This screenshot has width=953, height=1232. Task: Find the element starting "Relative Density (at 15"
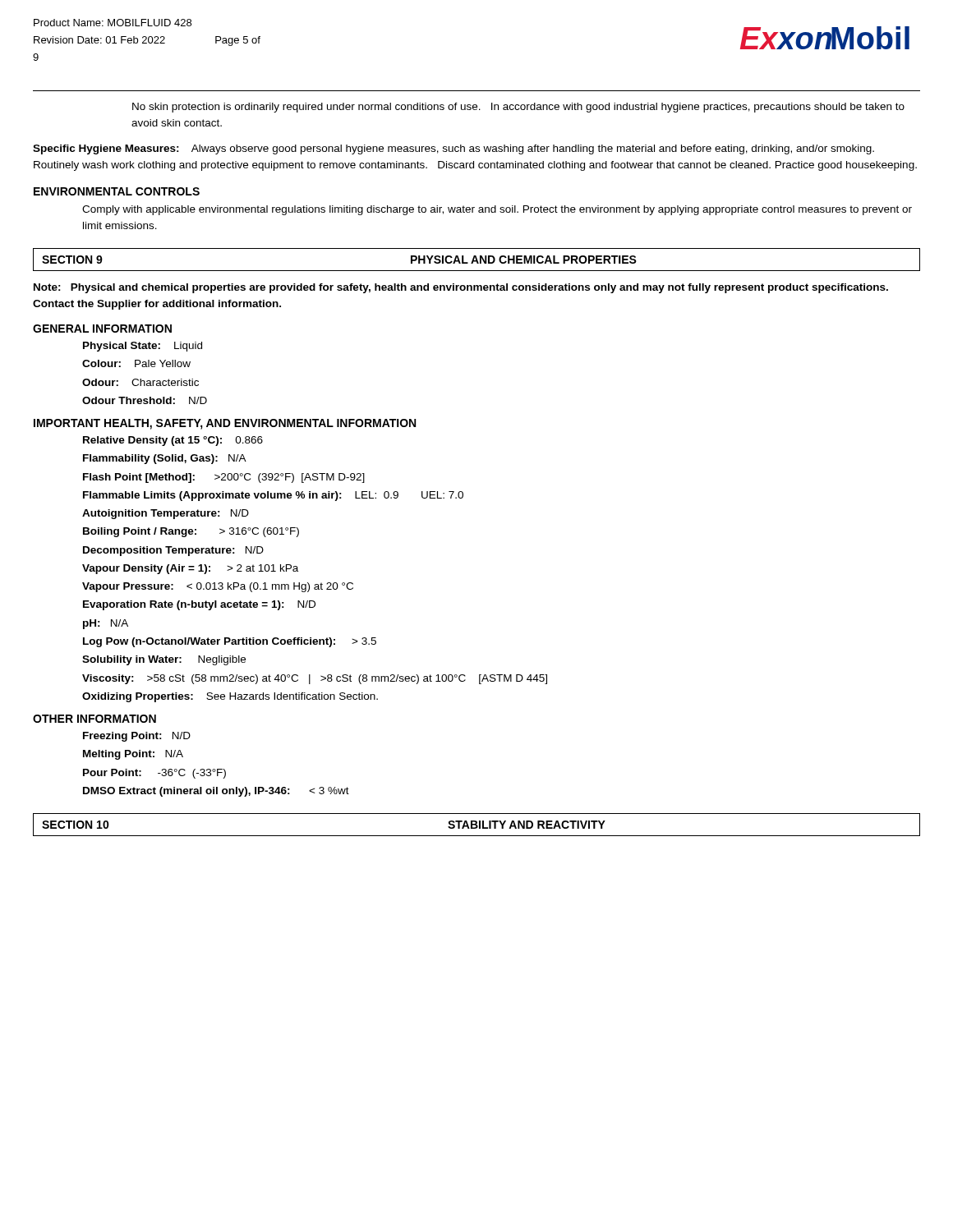173,441
